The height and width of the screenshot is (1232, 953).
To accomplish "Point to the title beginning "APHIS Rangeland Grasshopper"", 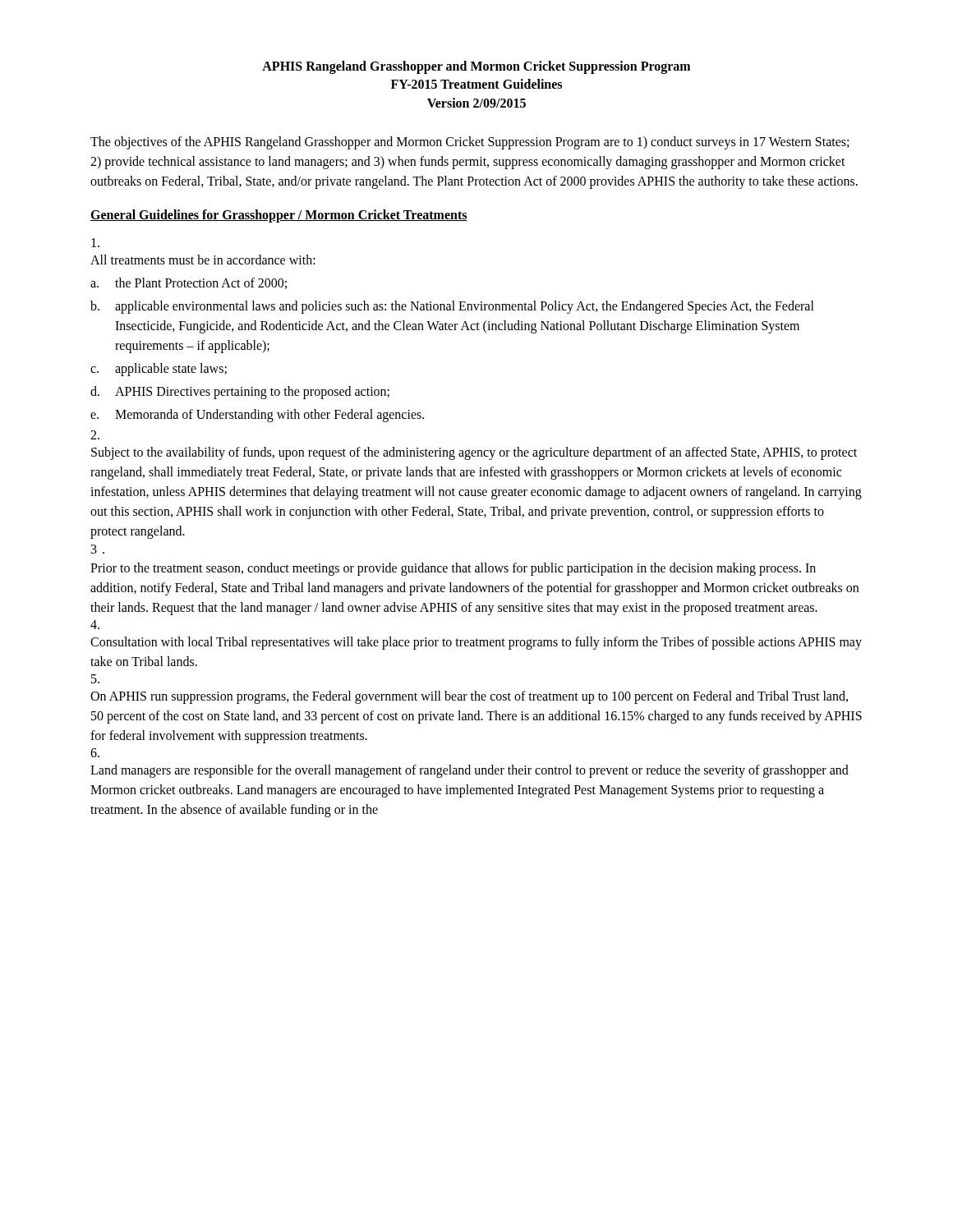I will pyautogui.click(x=476, y=85).
